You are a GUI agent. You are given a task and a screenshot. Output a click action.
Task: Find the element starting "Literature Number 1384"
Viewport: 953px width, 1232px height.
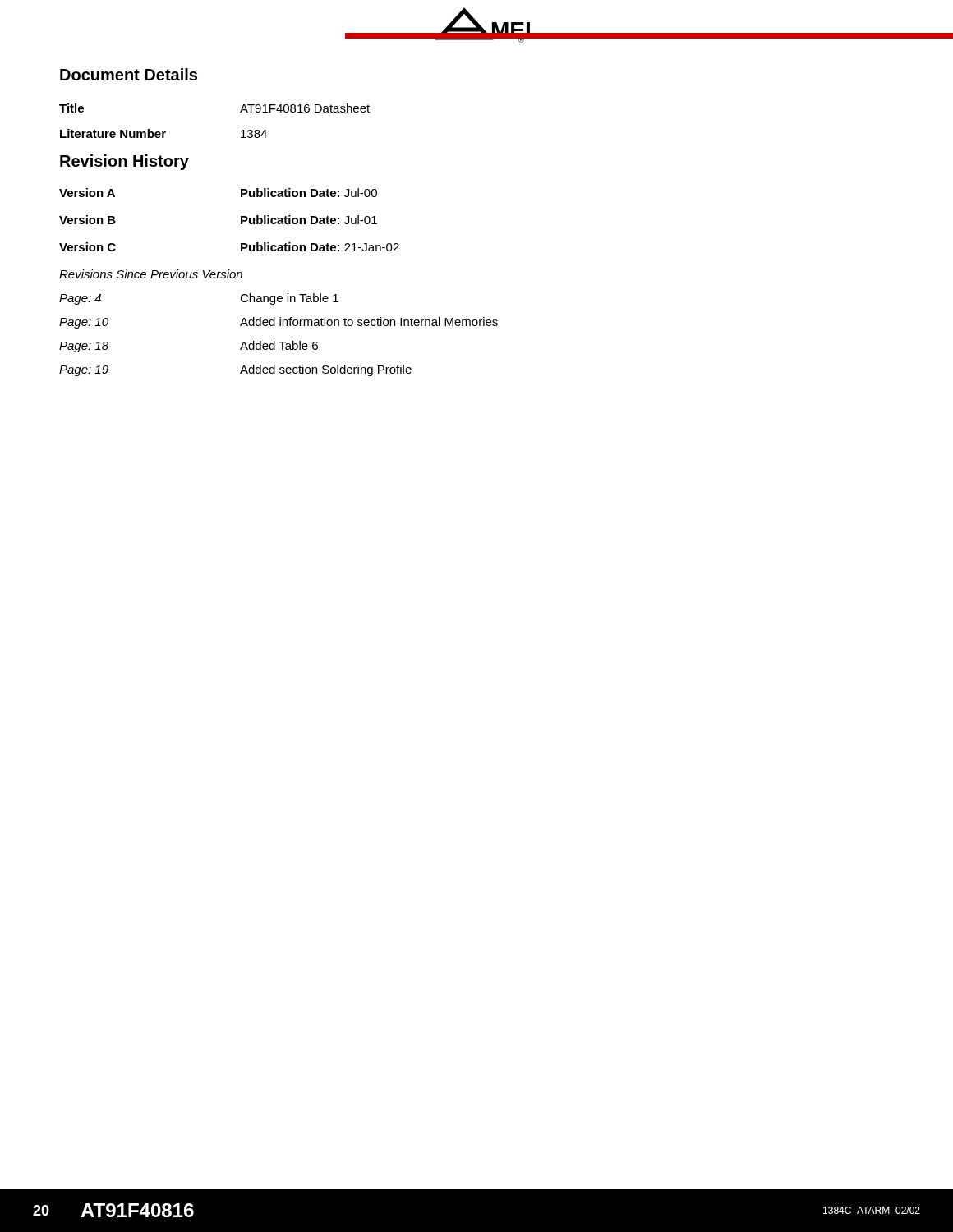(163, 133)
